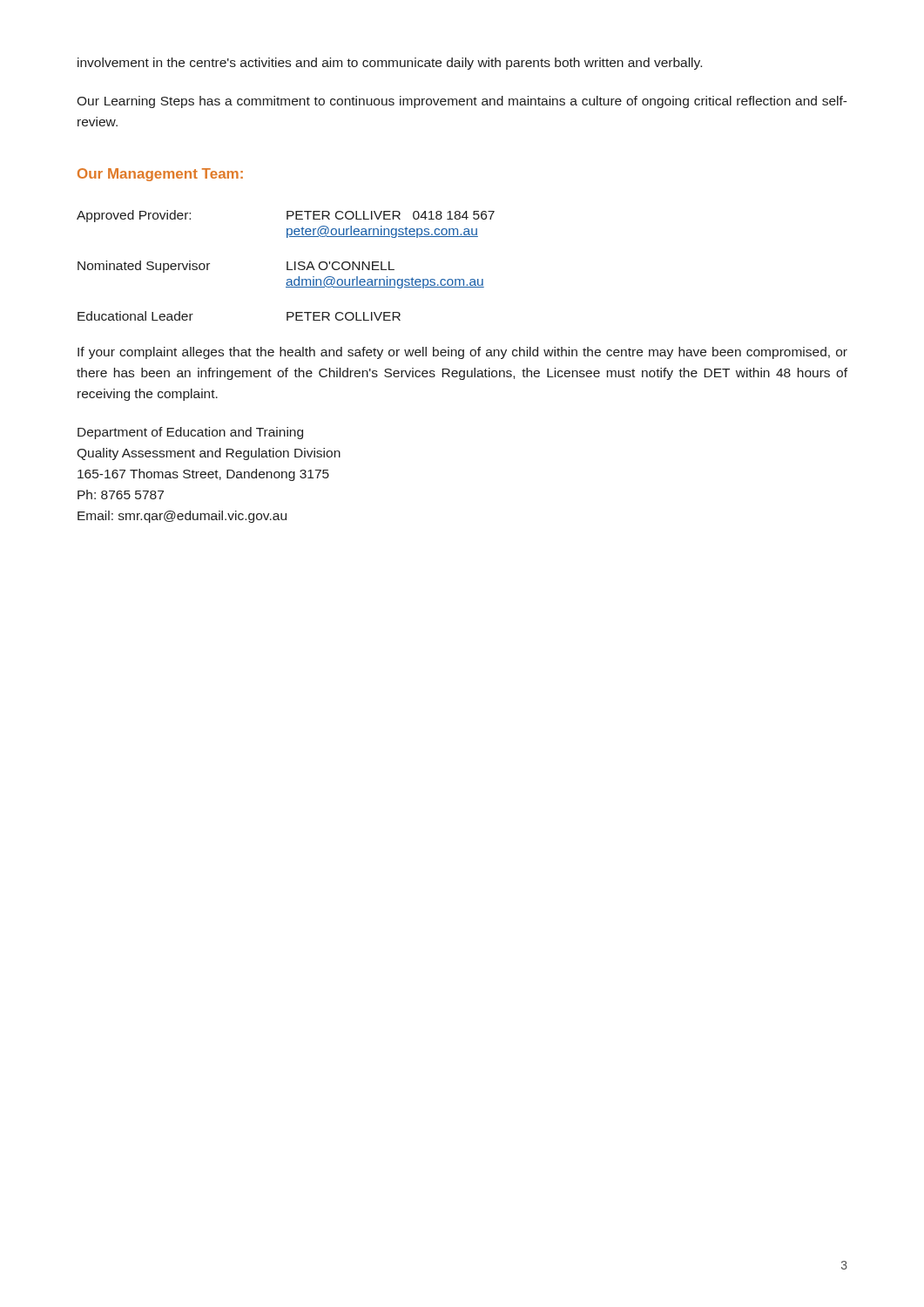This screenshot has height=1307, width=924.
Task: Locate the text block with the text "involvement in the"
Action: (390, 62)
